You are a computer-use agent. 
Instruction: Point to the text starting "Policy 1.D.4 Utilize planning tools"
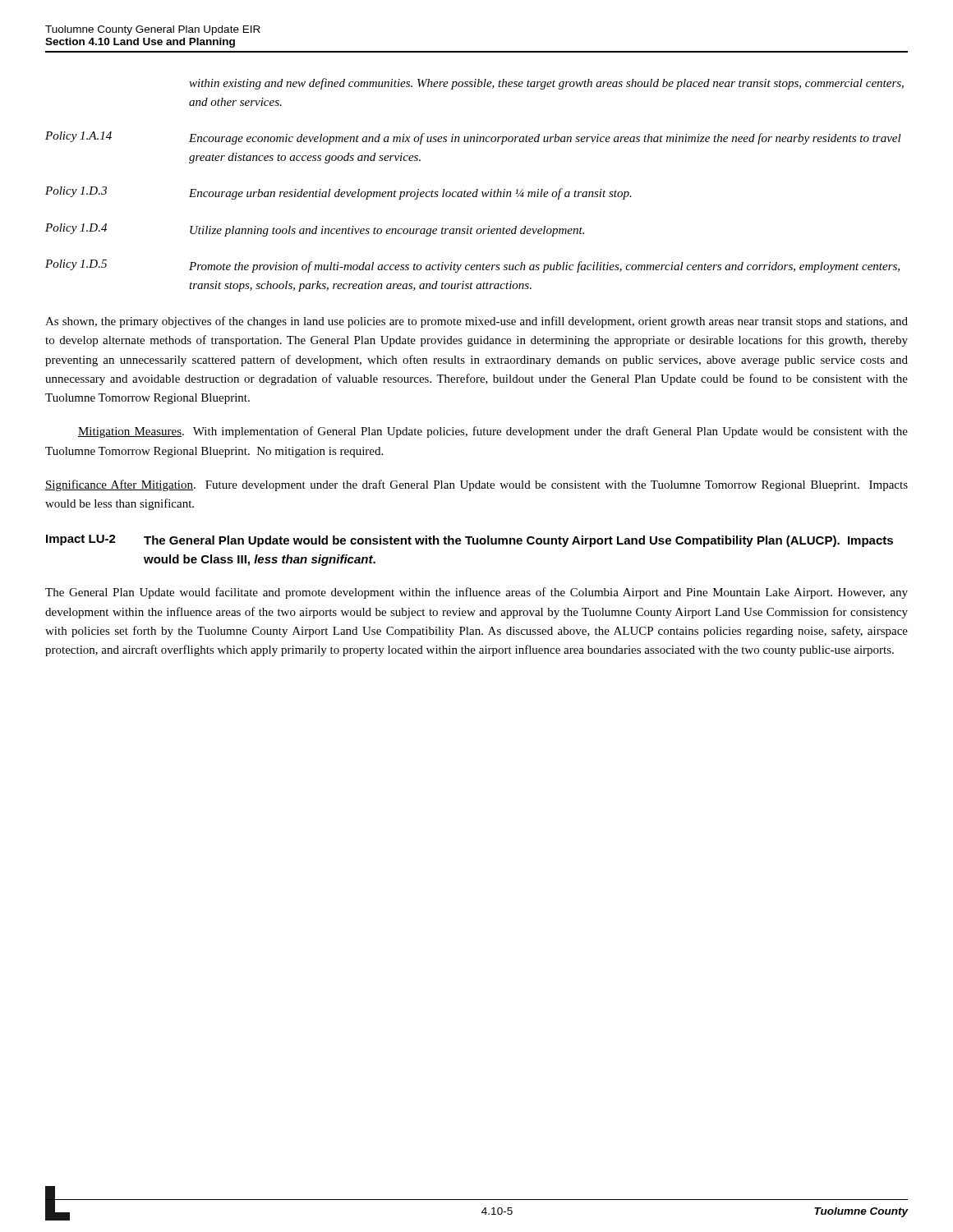click(x=476, y=230)
